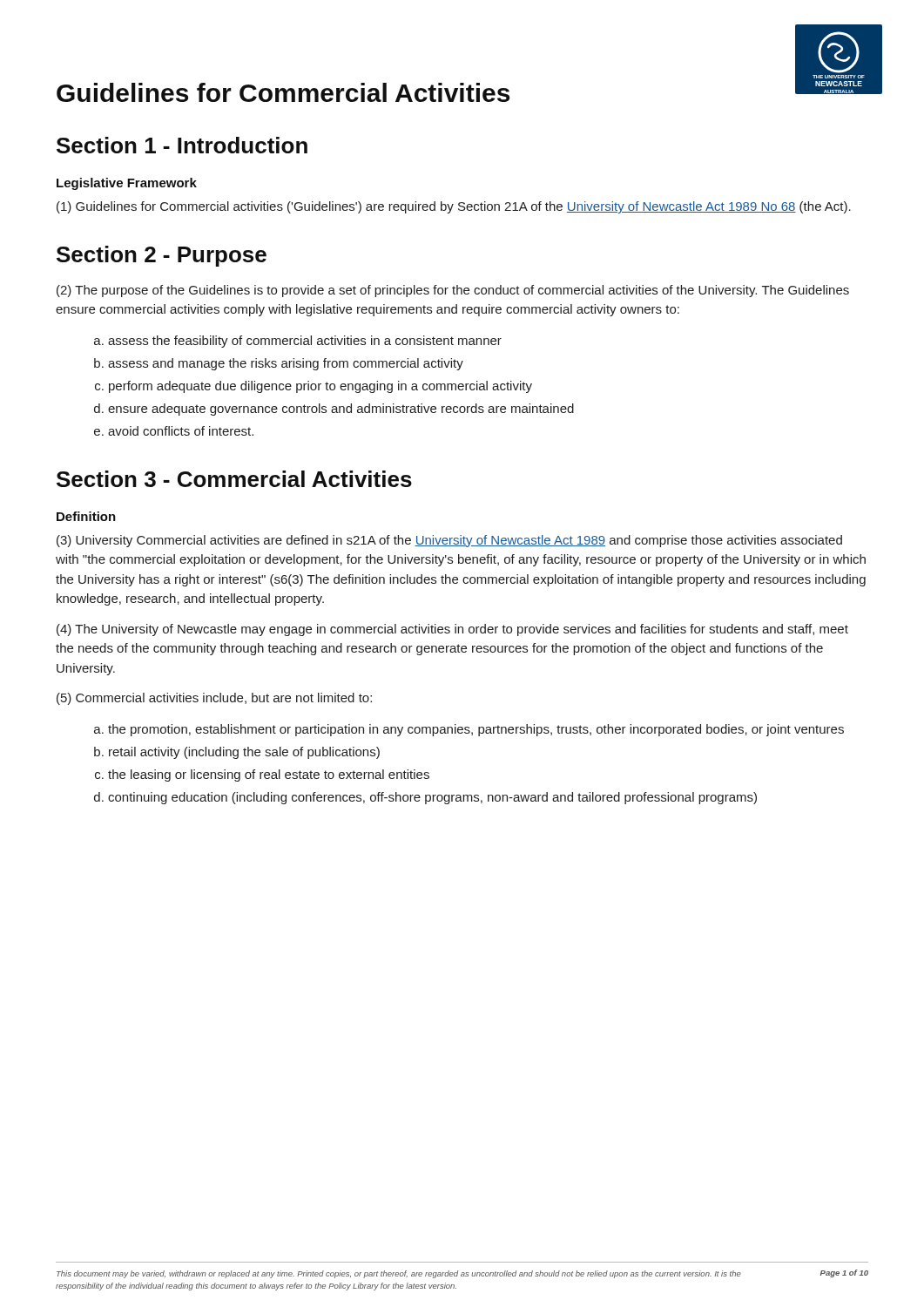The height and width of the screenshot is (1307, 924).
Task: Select the text starting "assess the feasibility of commercial activities"
Action: (305, 340)
